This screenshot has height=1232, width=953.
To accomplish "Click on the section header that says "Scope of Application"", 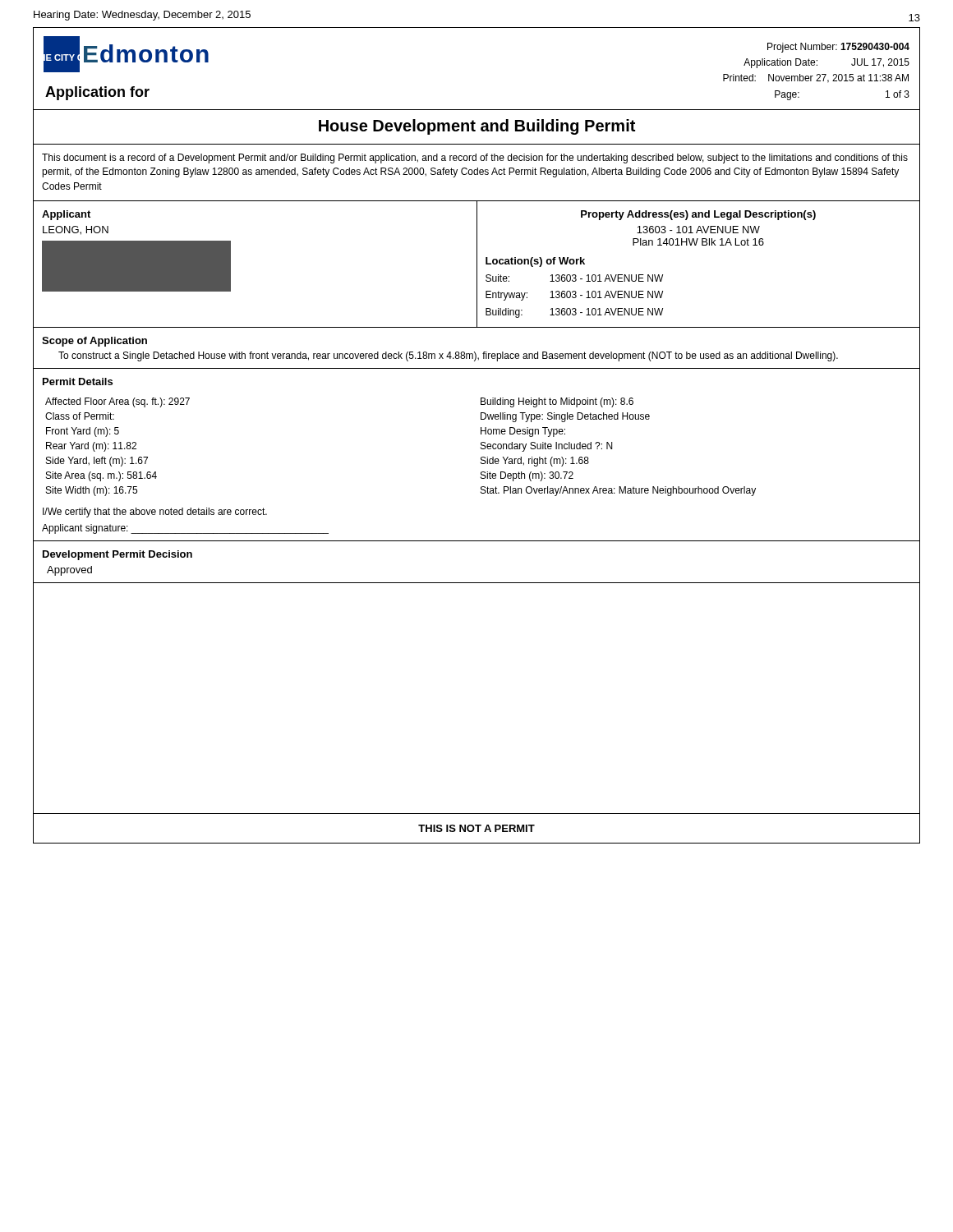I will [95, 341].
